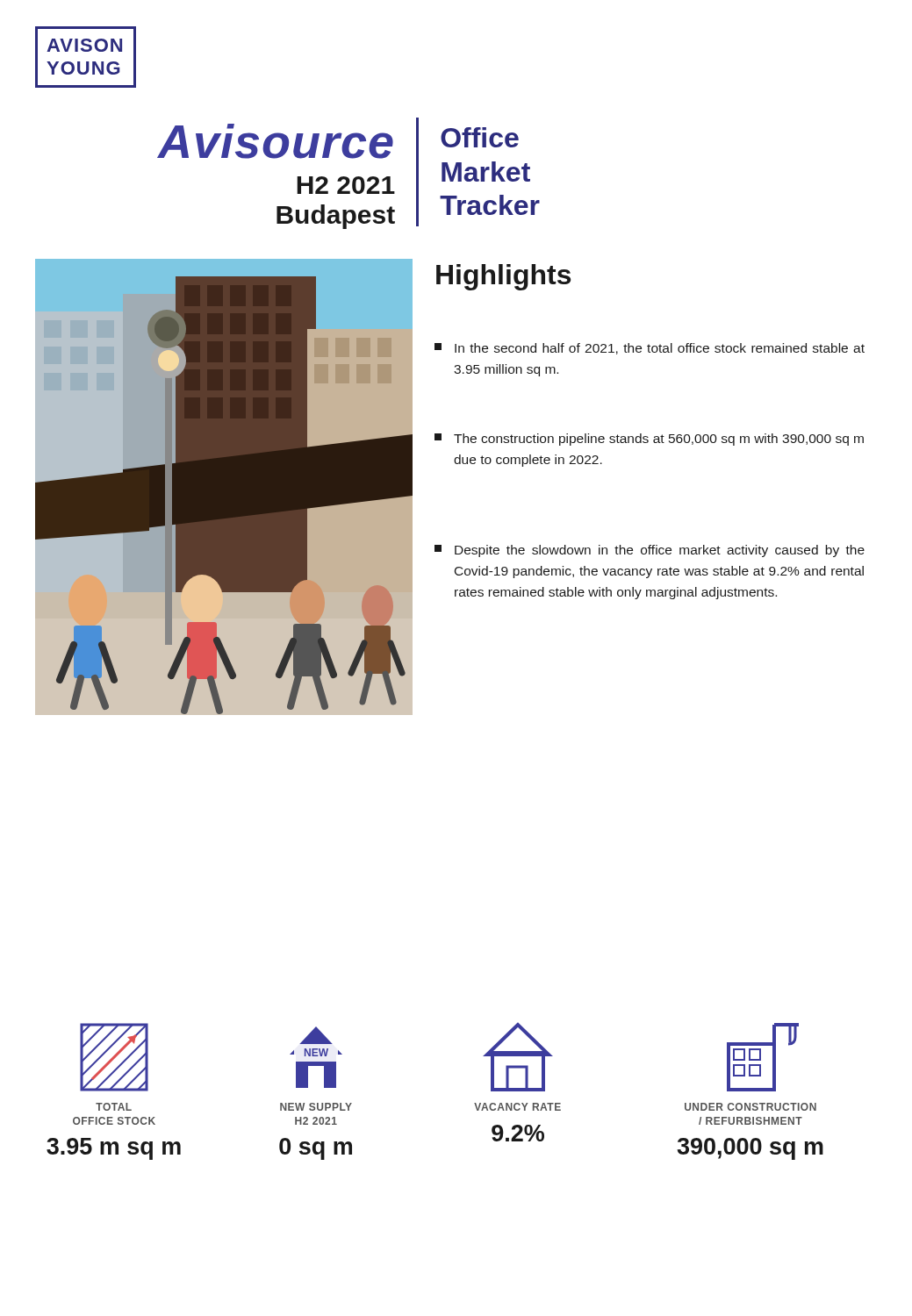Find the section header
The width and height of the screenshot is (912, 1316).
[x=658, y=275]
